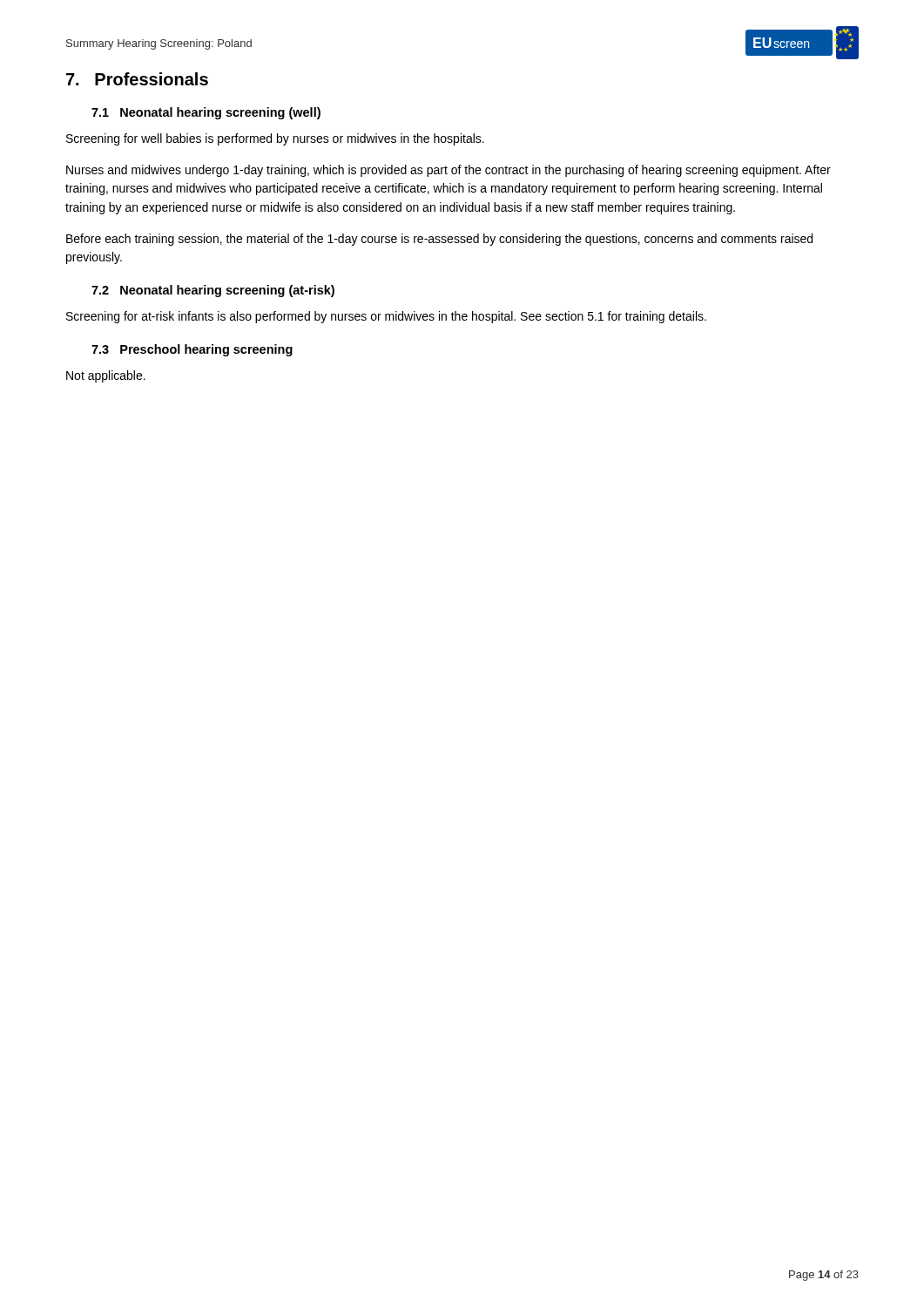Find the section header that says "7.1 Neonatal hearing screening (well)"
924x1307 pixels.
tap(206, 112)
